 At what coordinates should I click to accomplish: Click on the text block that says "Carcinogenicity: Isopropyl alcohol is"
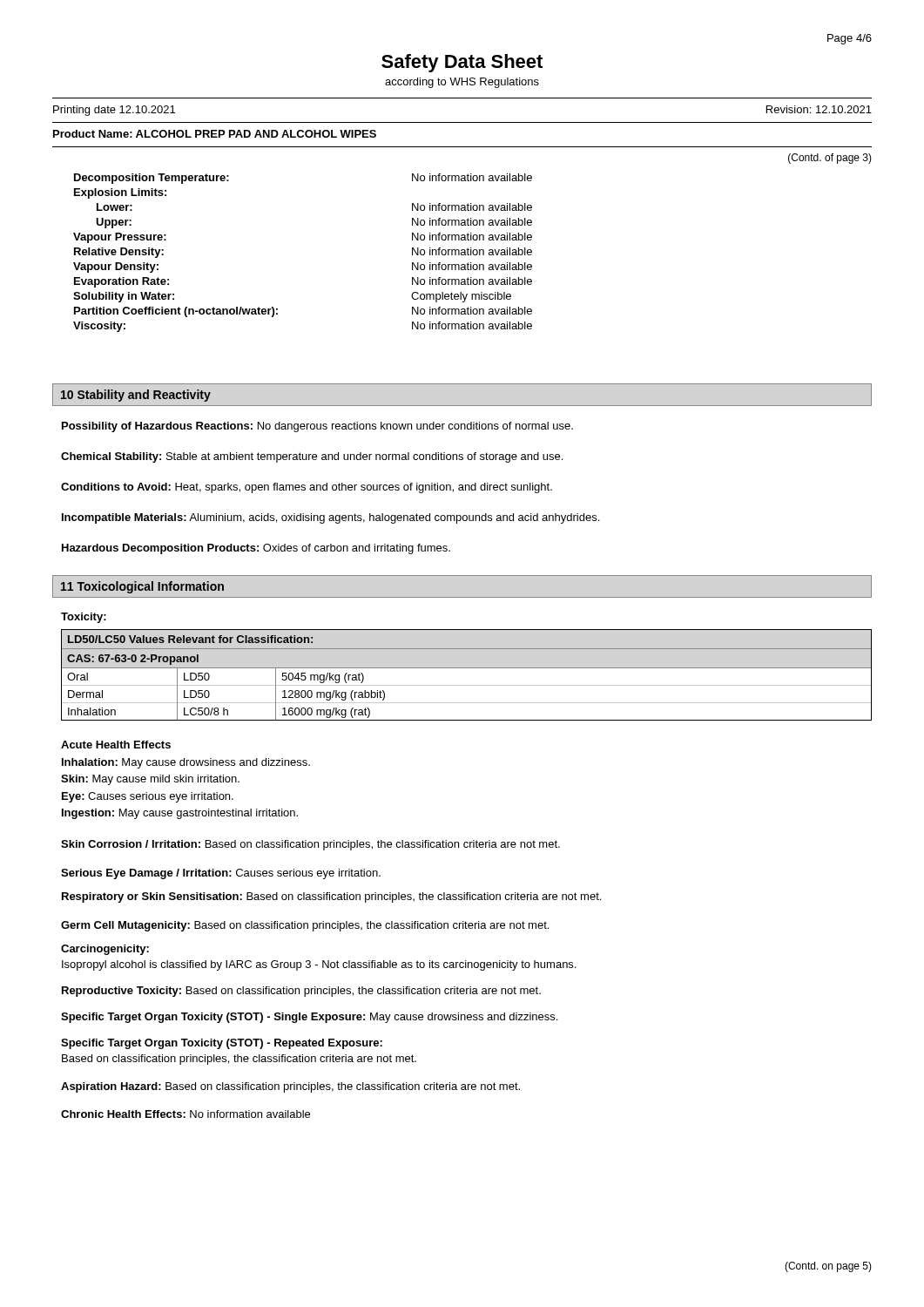[319, 956]
